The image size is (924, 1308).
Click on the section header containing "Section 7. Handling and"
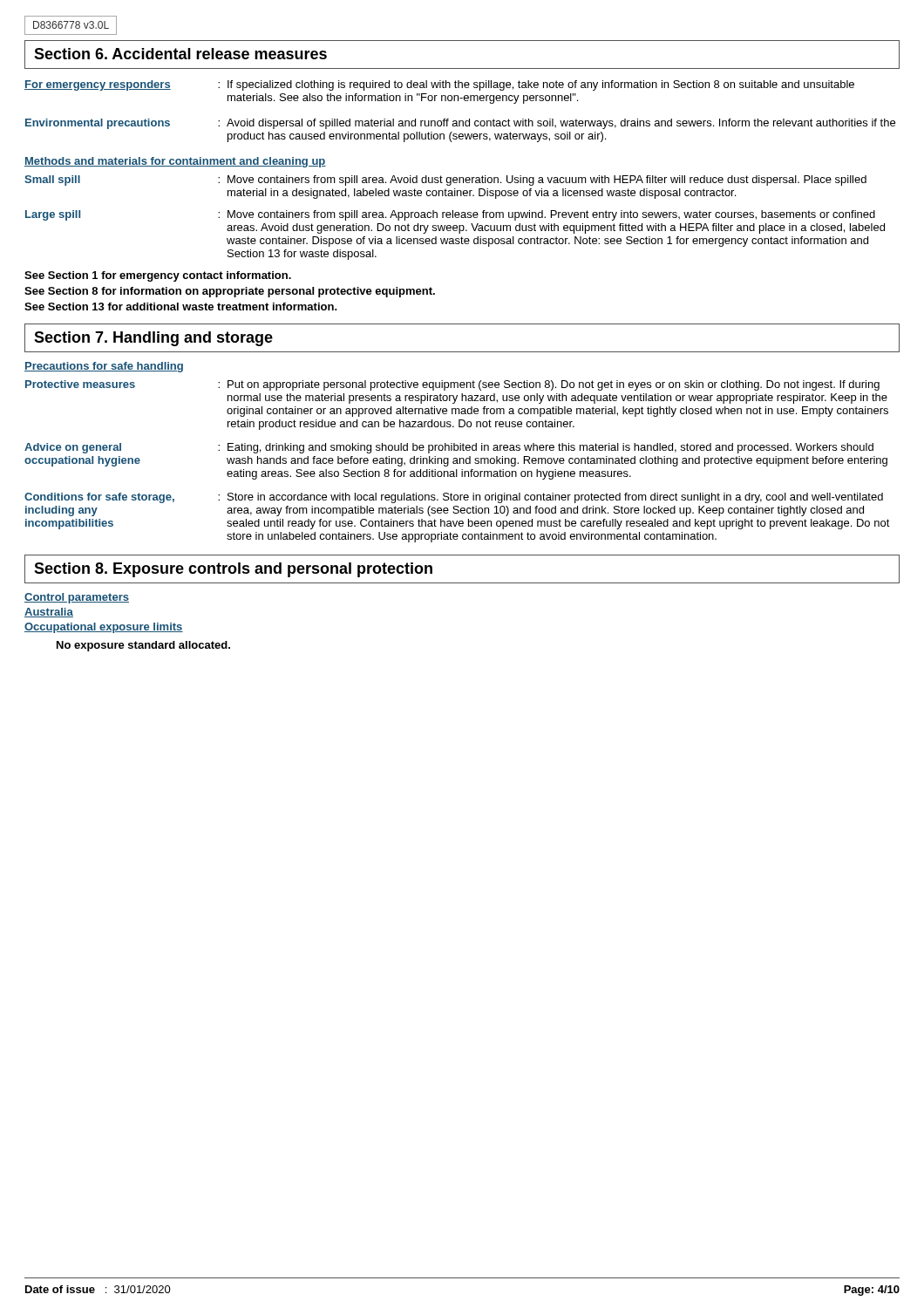[153, 337]
